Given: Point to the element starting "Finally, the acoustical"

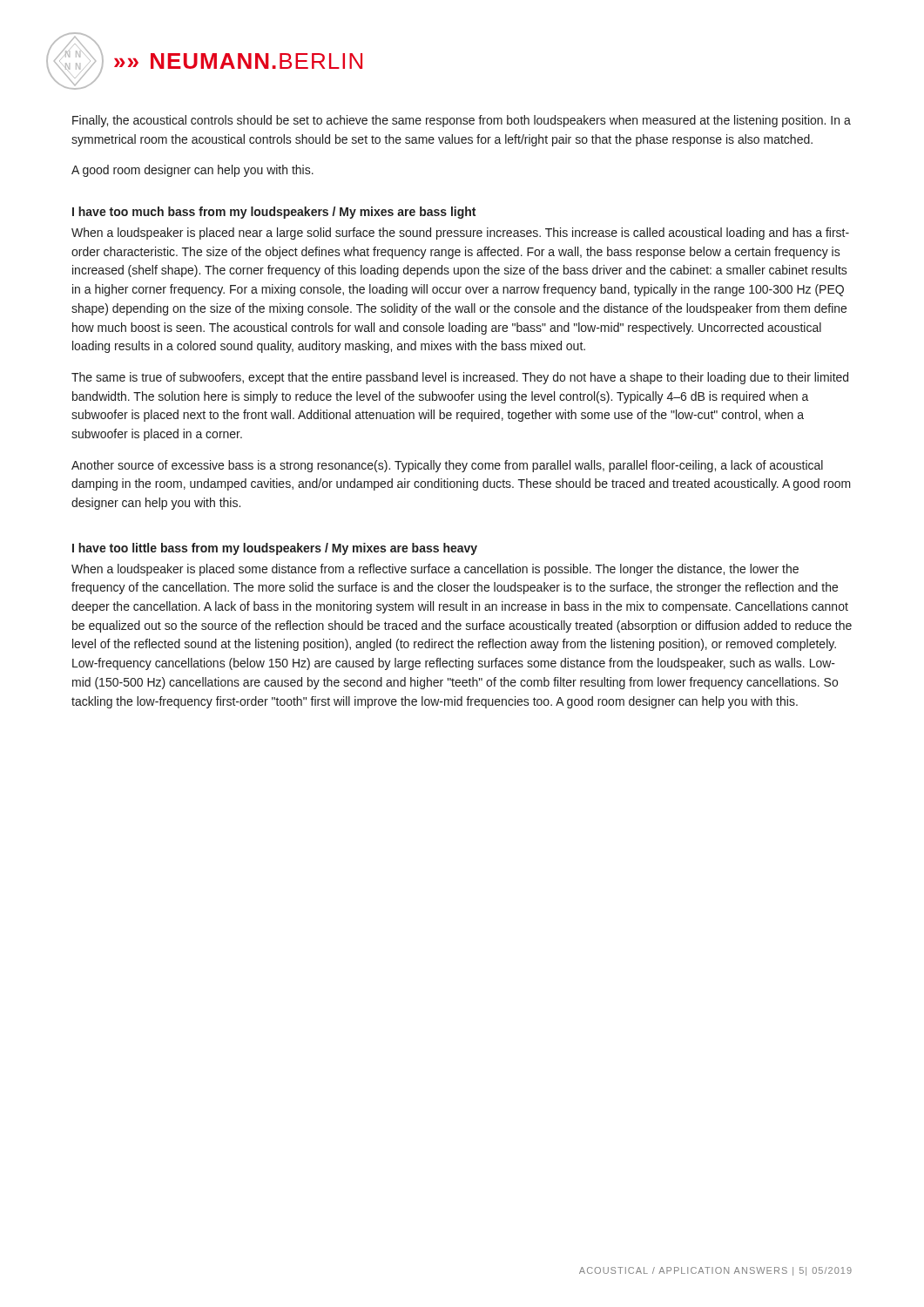Looking at the screenshot, I should click(x=461, y=130).
